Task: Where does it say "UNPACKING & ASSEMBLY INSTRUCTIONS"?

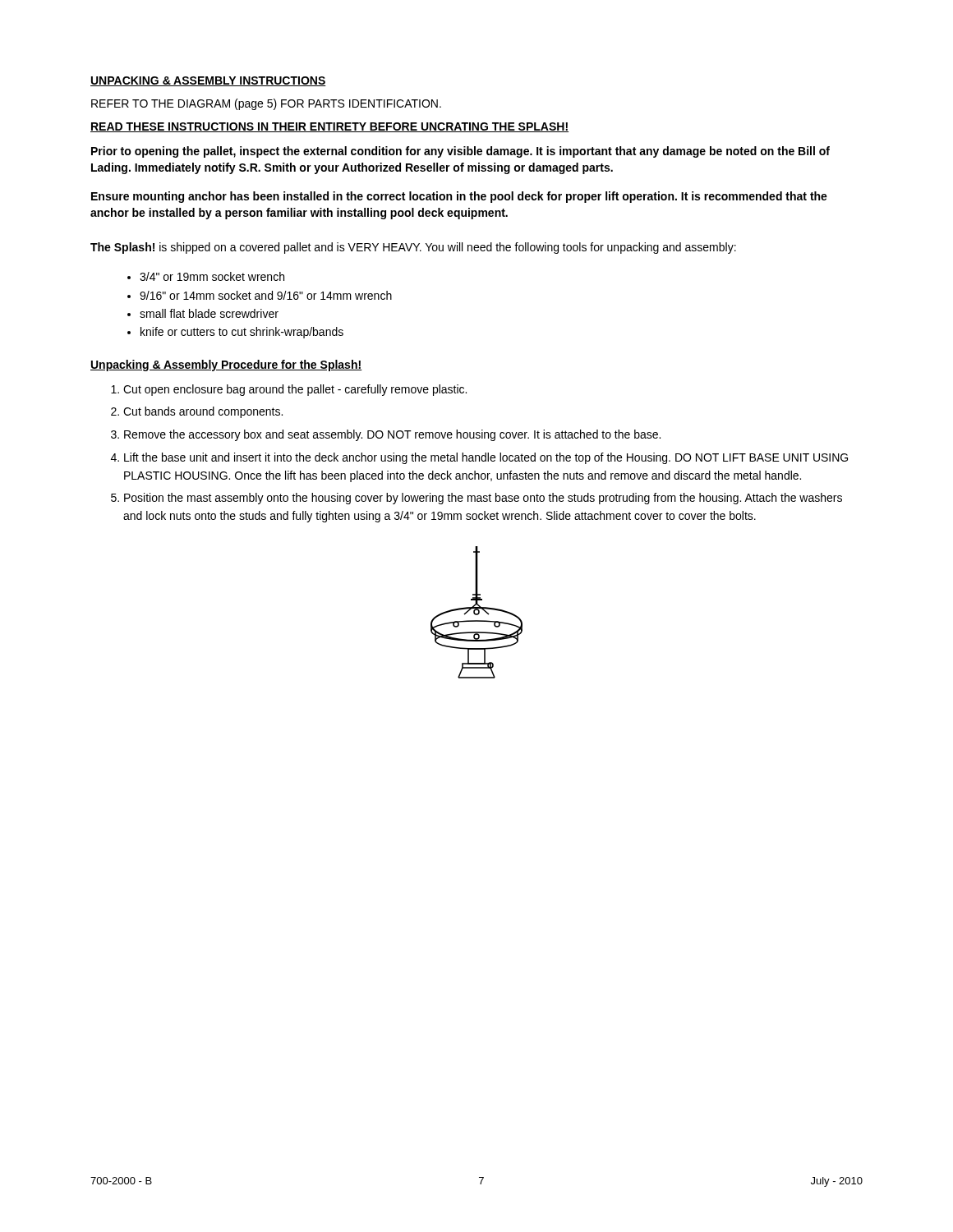Action: pyautogui.click(x=208, y=81)
